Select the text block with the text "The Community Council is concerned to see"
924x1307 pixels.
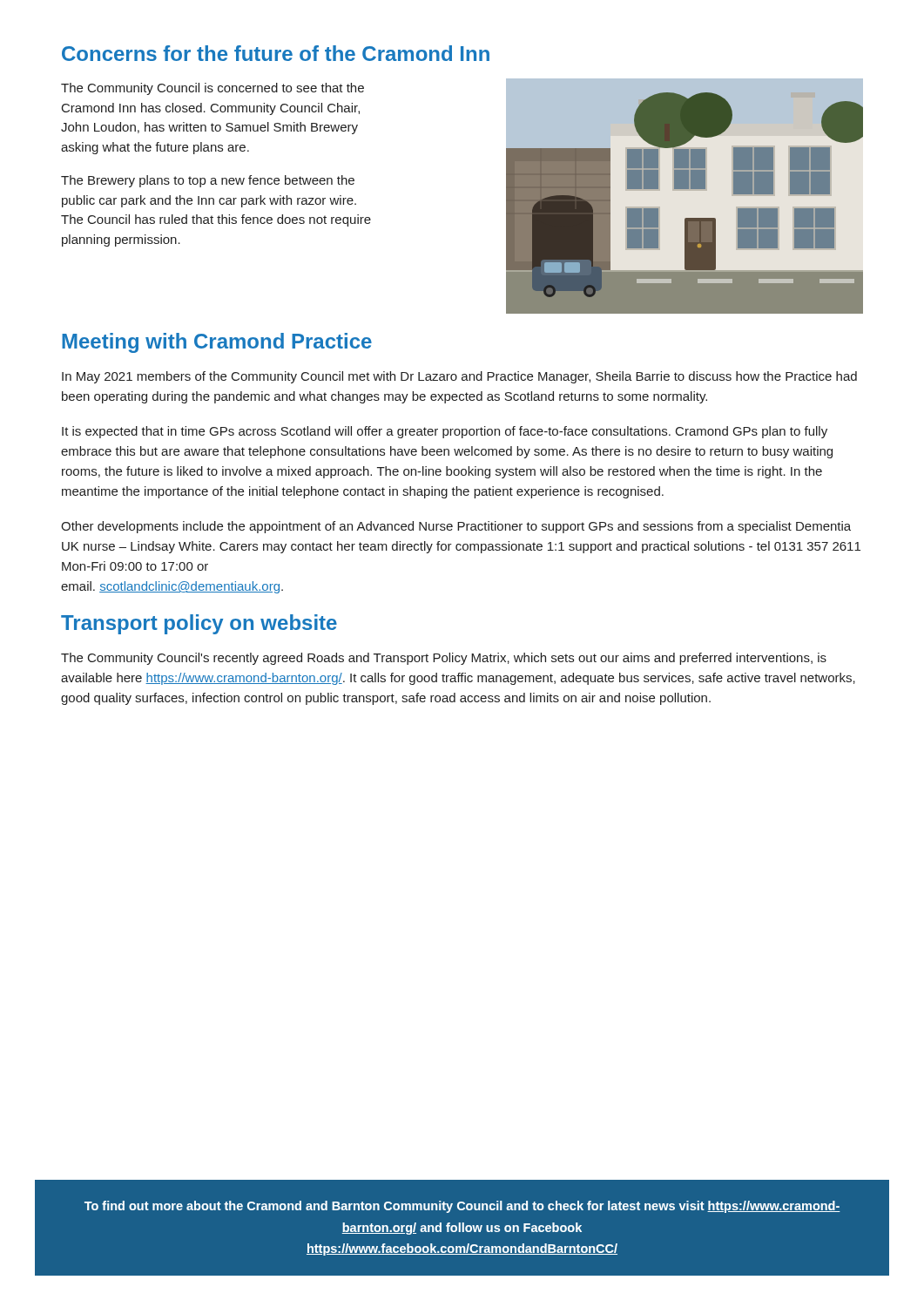point(212,89)
